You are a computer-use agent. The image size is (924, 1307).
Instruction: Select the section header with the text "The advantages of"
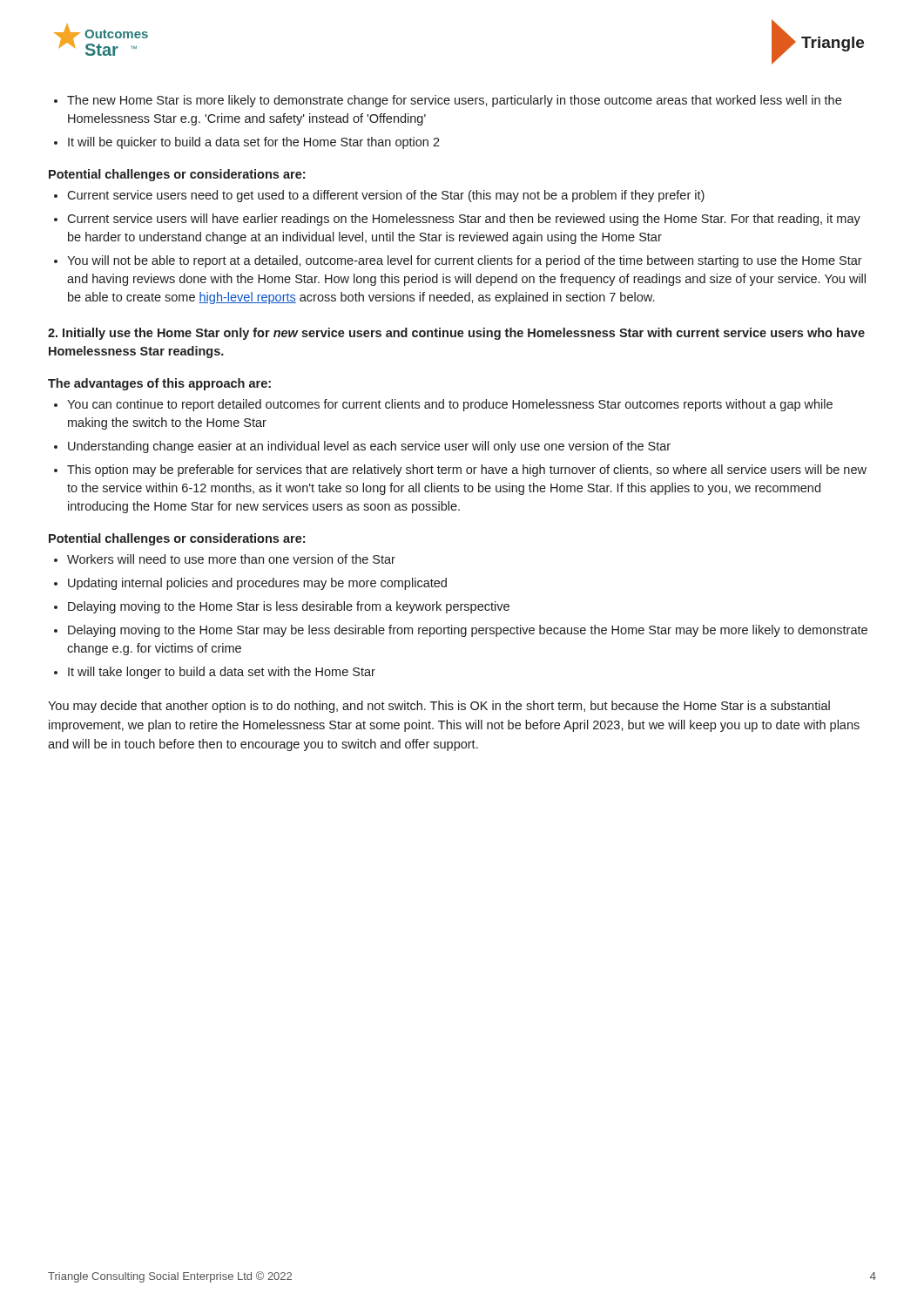tap(160, 384)
